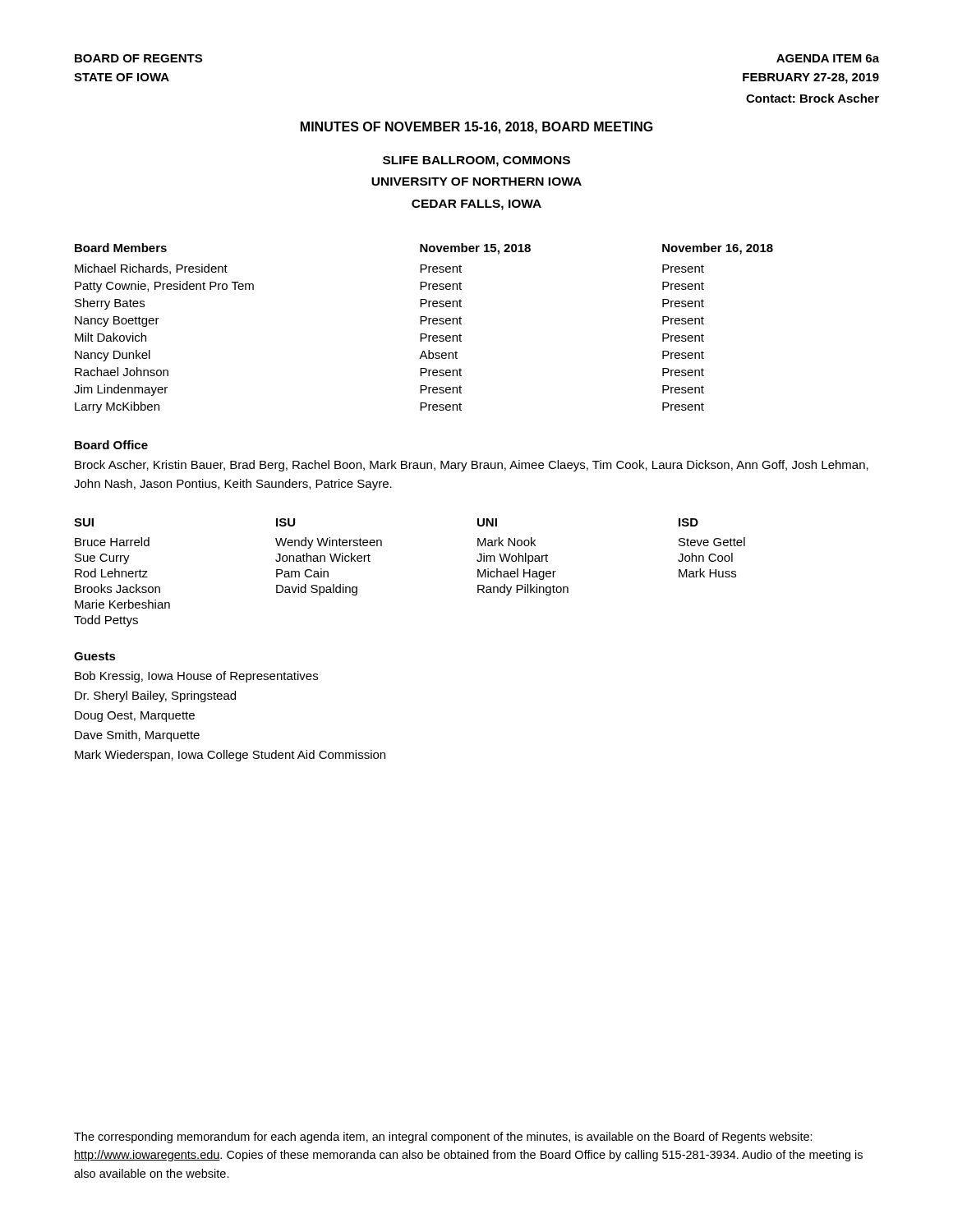The height and width of the screenshot is (1232, 953).
Task: Click on the table containing "Sherry Bates"
Action: tap(476, 327)
